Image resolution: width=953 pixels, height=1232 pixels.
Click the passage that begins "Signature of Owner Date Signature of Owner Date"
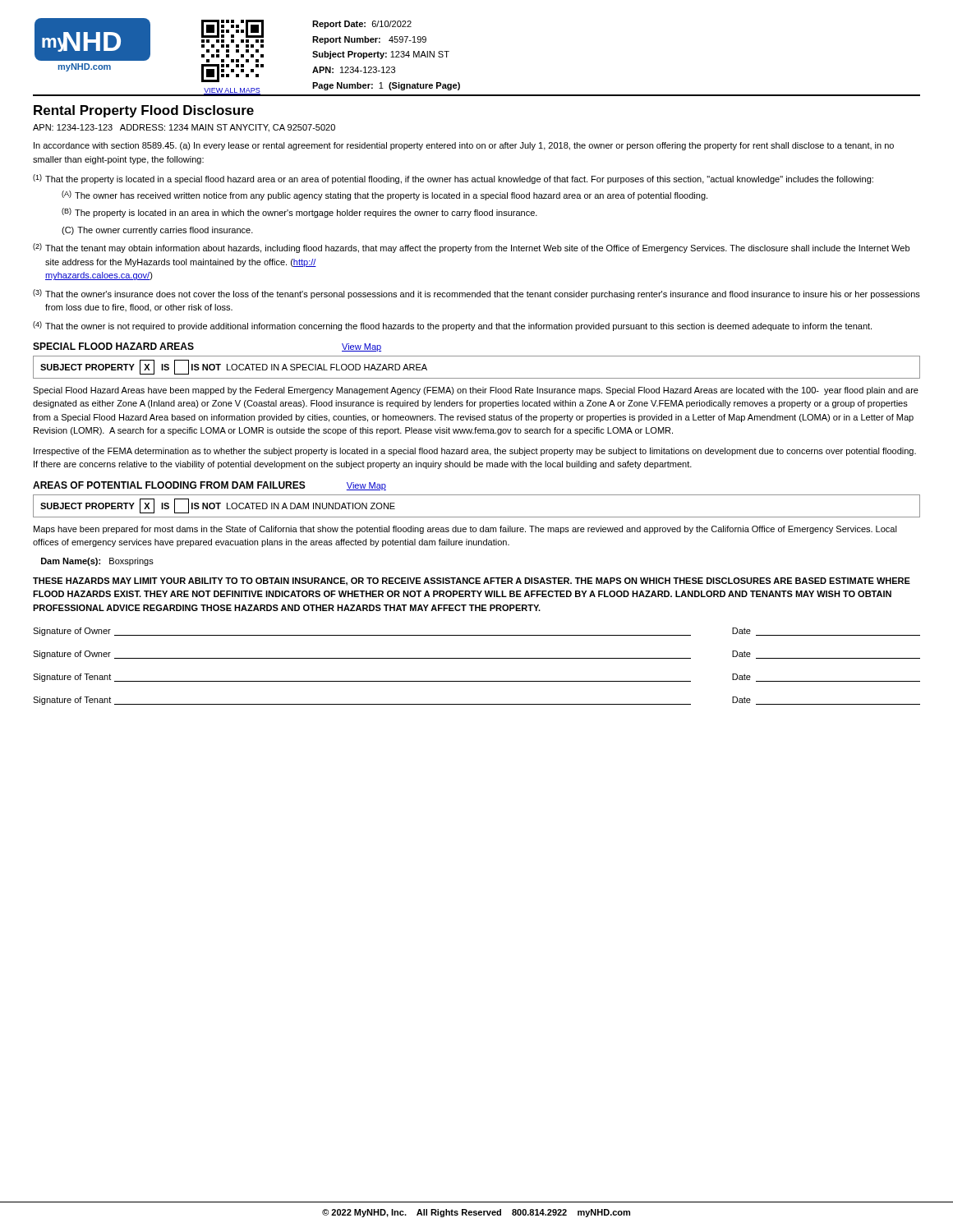476,666
